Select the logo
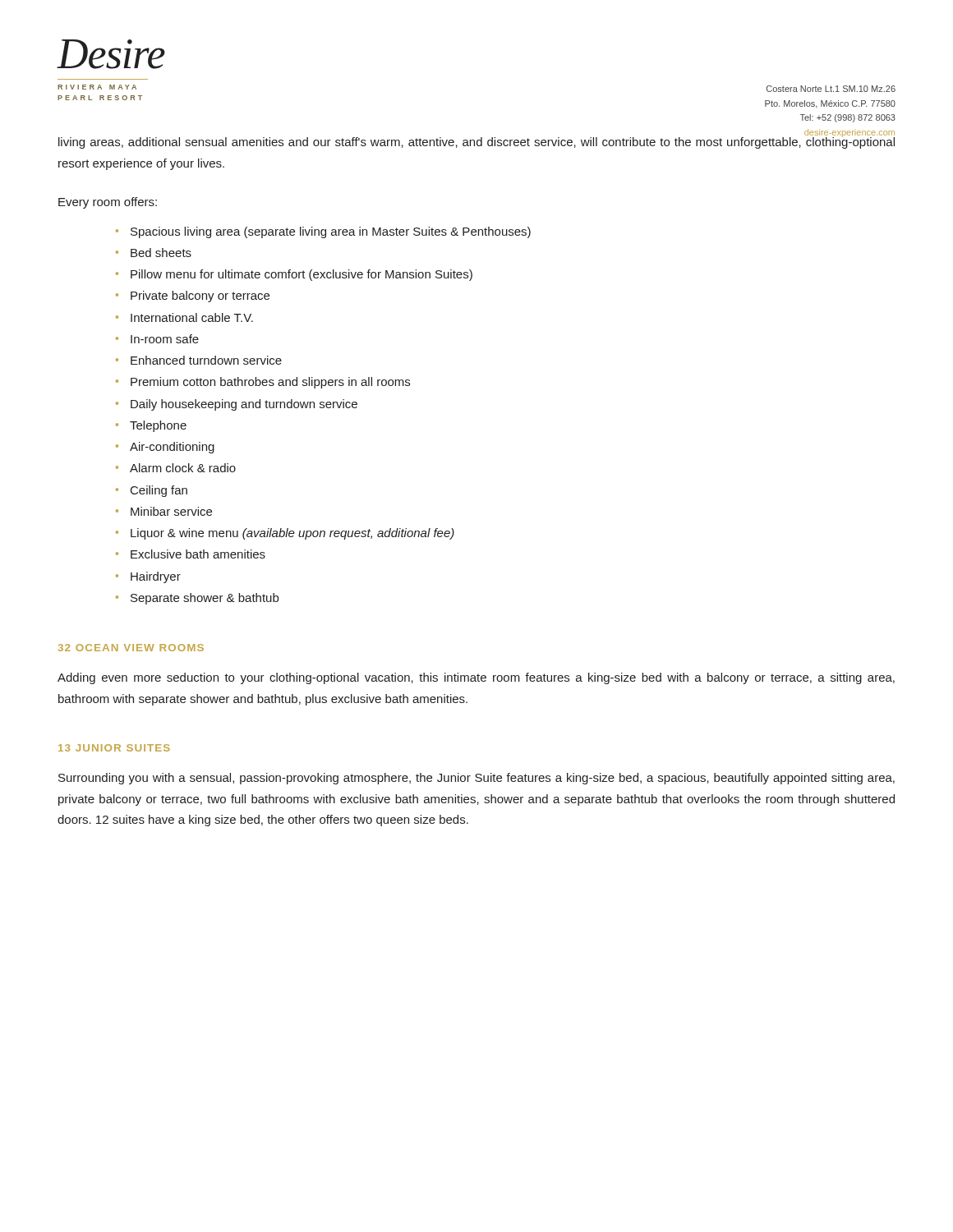The height and width of the screenshot is (1232, 953). point(111,68)
